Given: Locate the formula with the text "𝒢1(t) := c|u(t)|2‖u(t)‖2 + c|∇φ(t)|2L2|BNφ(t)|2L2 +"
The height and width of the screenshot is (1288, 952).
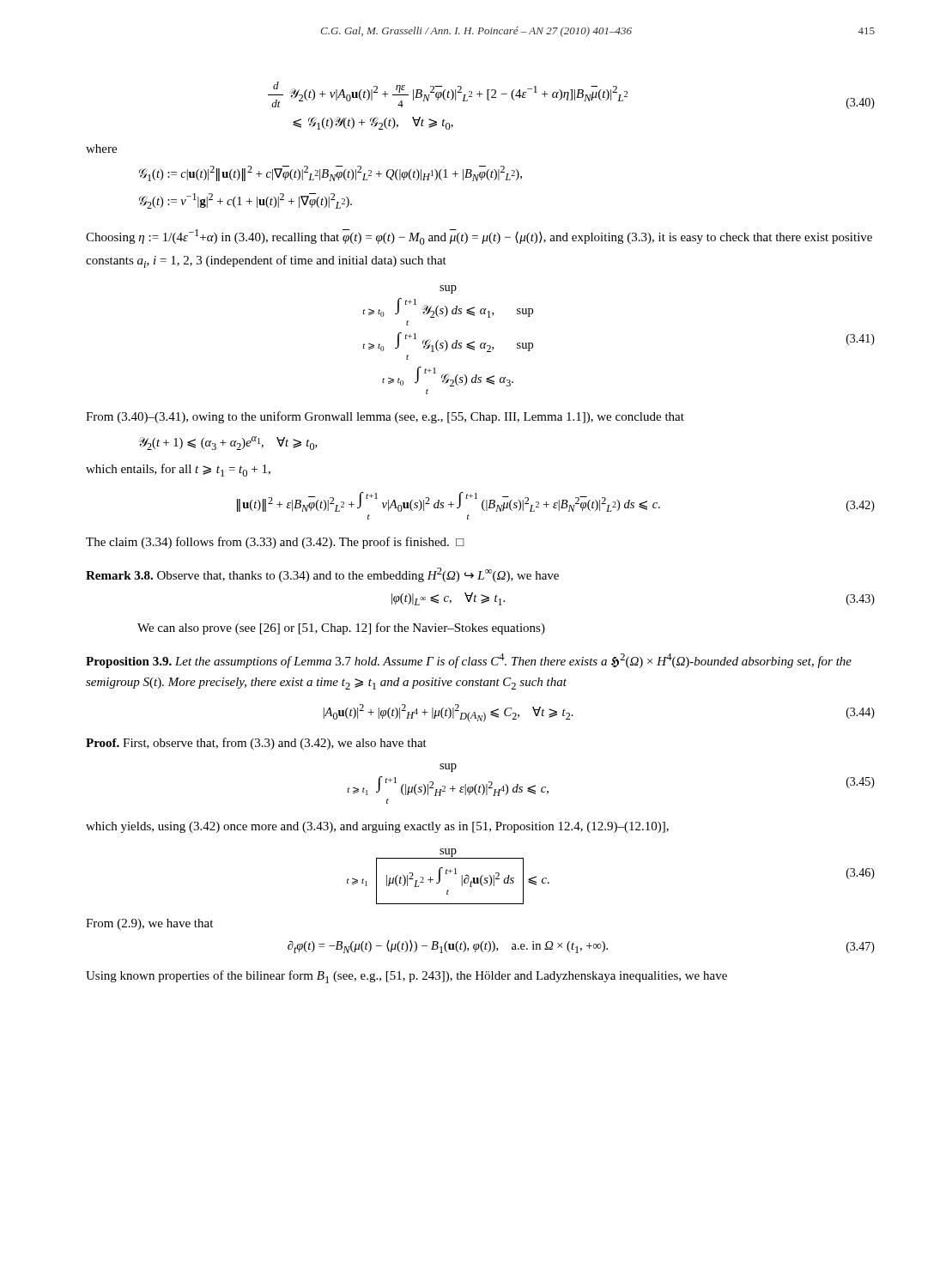Looking at the screenshot, I should [x=330, y=187].
